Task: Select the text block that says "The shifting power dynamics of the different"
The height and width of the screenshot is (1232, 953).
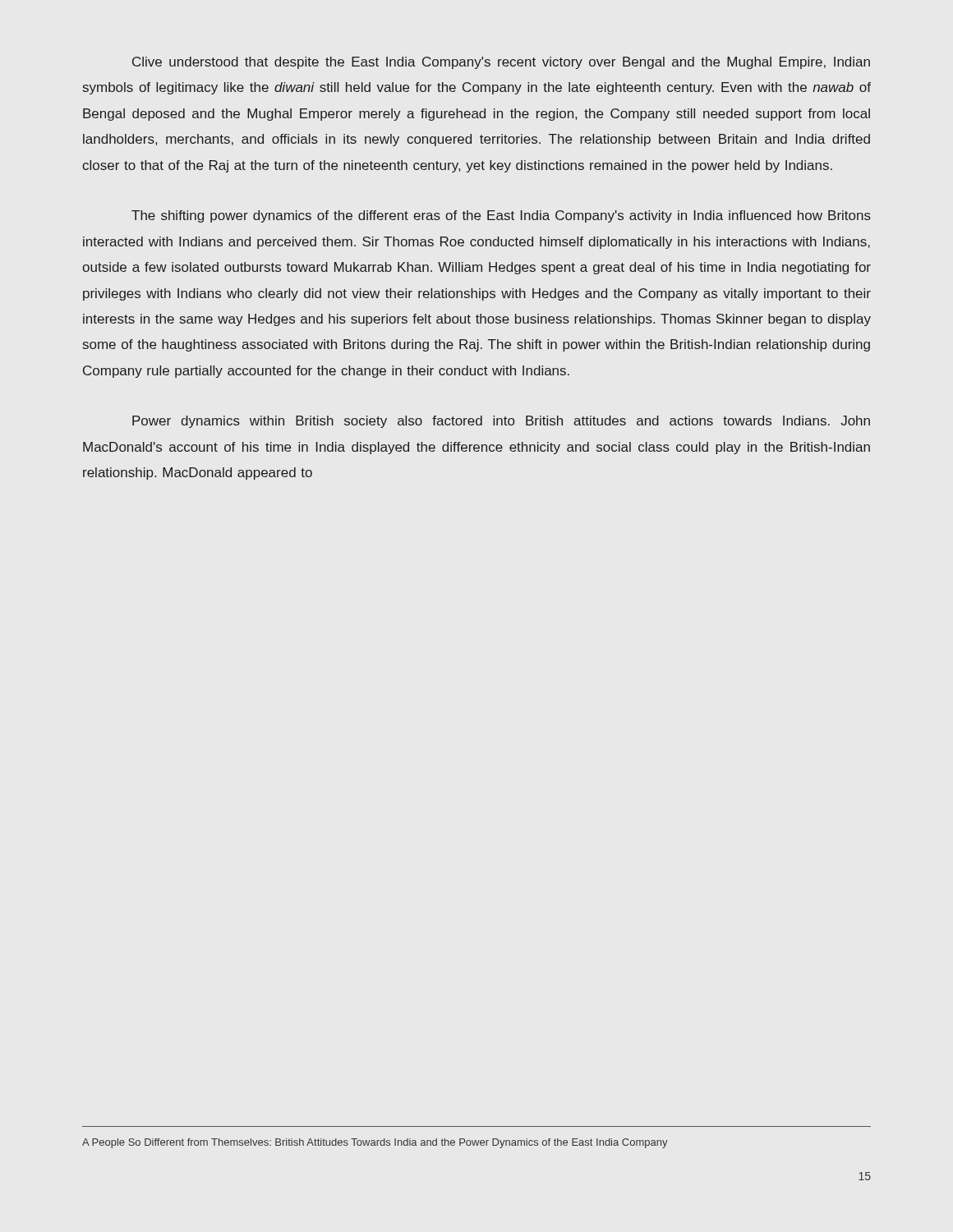Action: tap(476, 293)
